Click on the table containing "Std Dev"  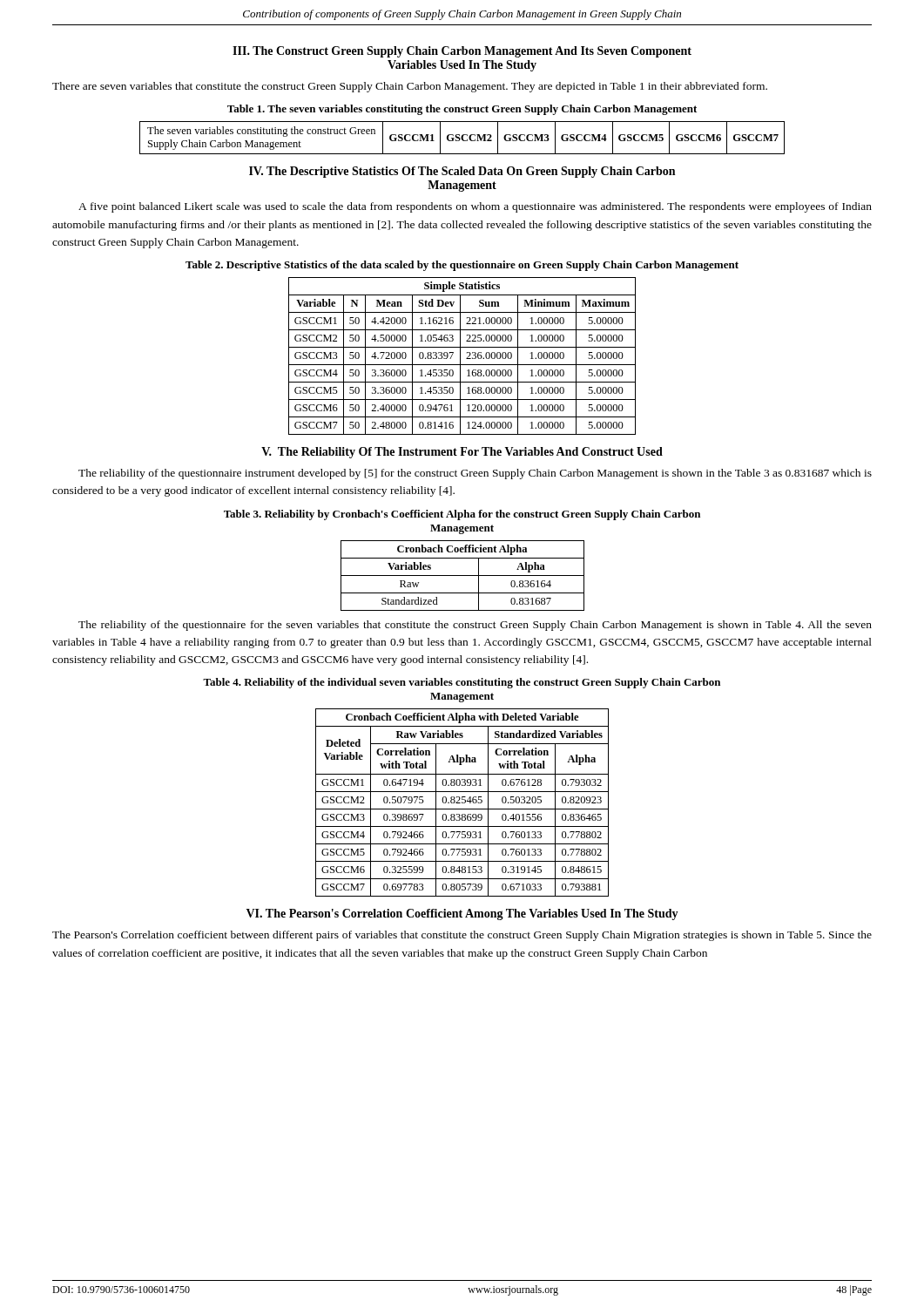(x=462, y=356)
